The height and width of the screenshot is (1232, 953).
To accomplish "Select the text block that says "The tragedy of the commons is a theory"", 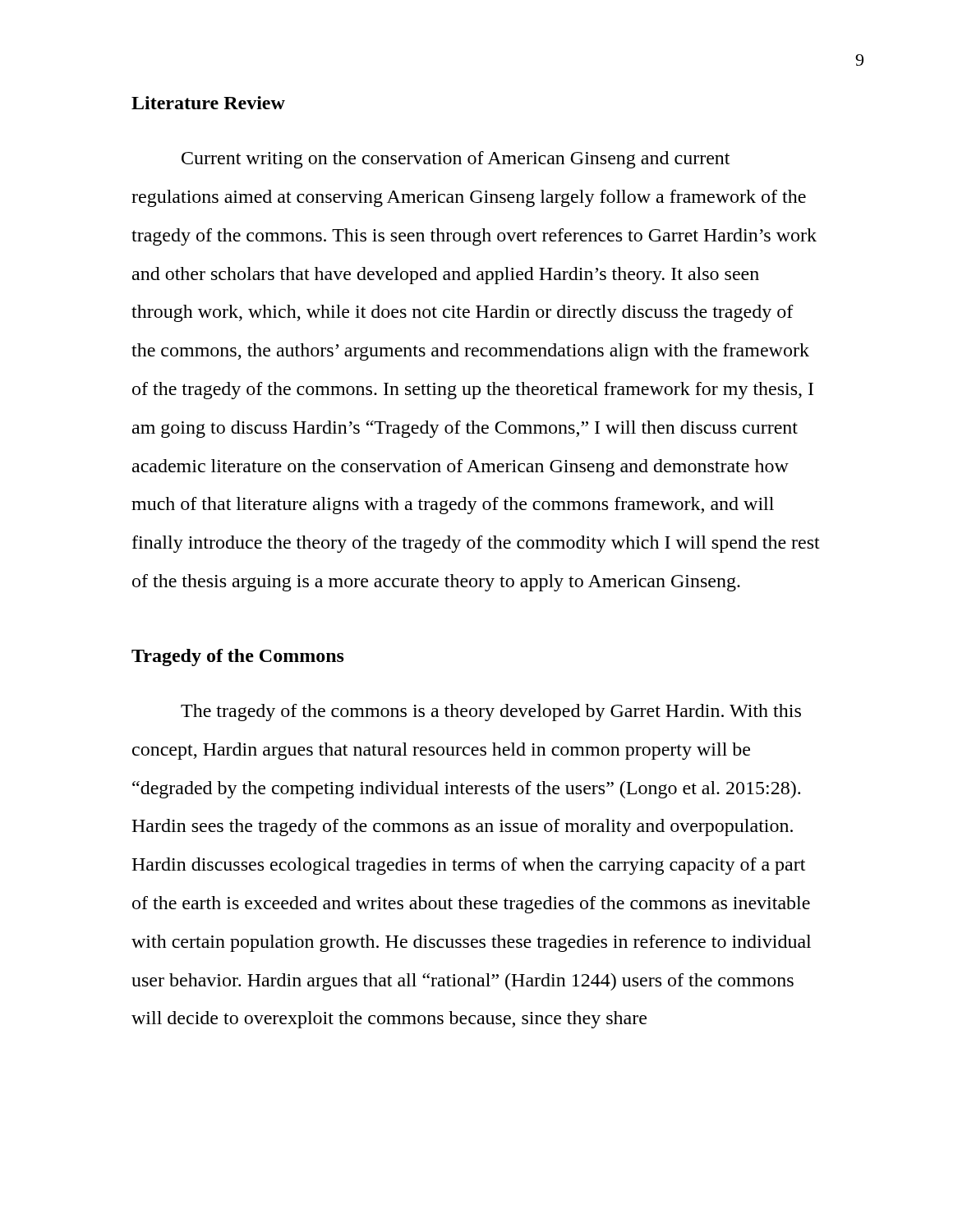I will pos(471,864).
